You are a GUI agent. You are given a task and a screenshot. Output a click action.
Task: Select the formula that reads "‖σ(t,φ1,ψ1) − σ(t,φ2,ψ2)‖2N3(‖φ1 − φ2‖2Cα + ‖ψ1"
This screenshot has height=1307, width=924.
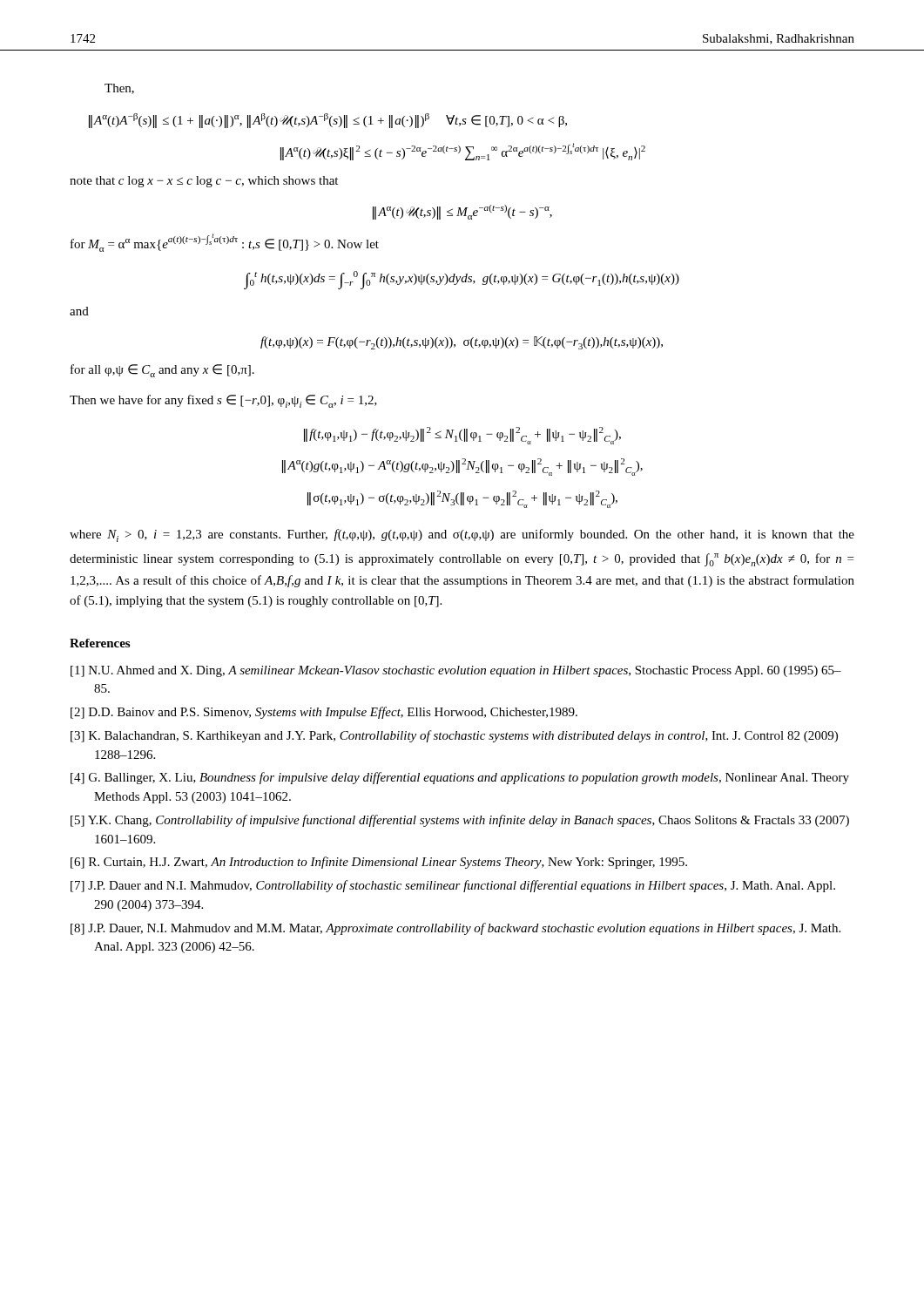point(462,499)
